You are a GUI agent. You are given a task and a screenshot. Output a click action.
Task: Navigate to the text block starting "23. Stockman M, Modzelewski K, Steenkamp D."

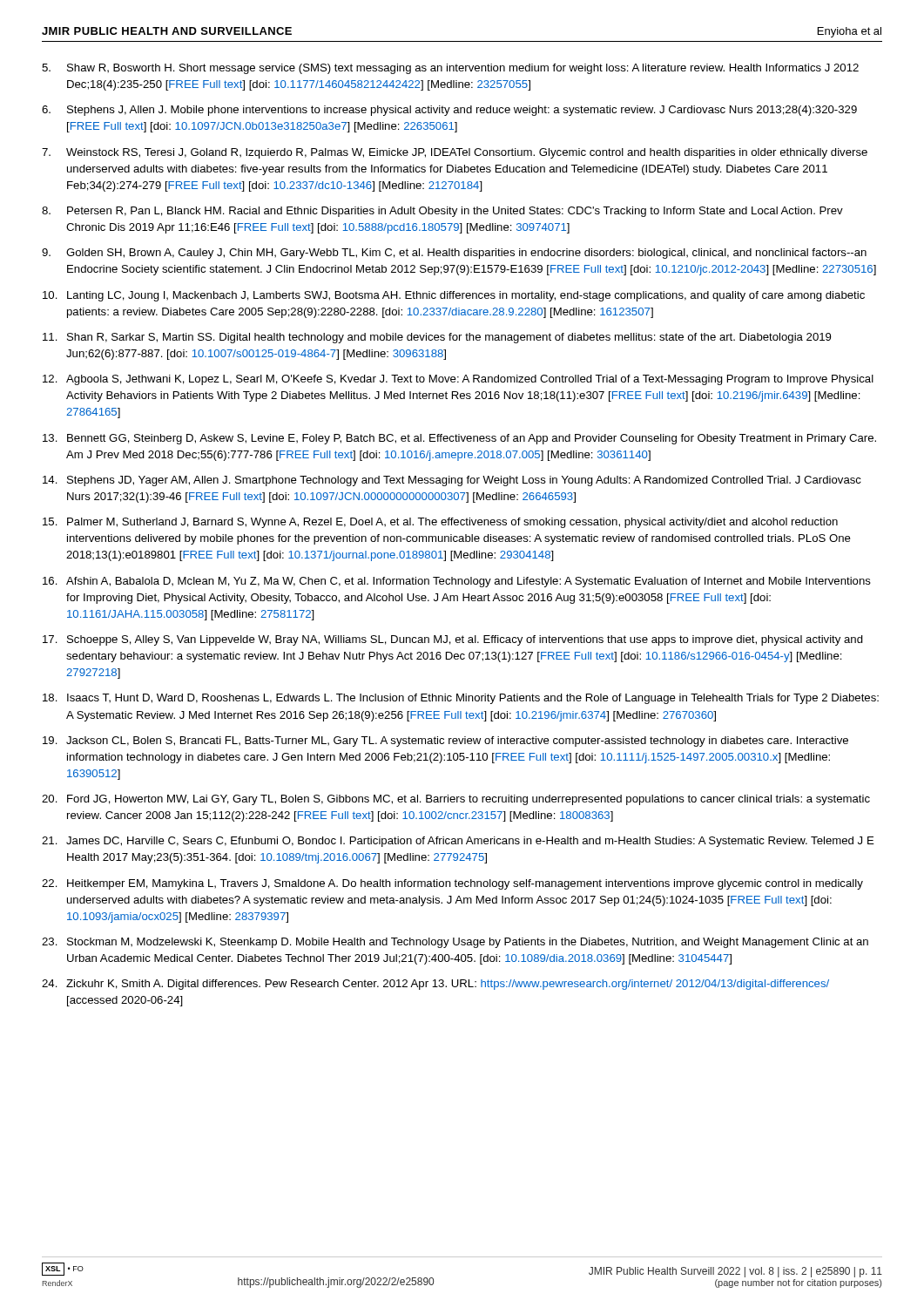click(x=462, y=950)
